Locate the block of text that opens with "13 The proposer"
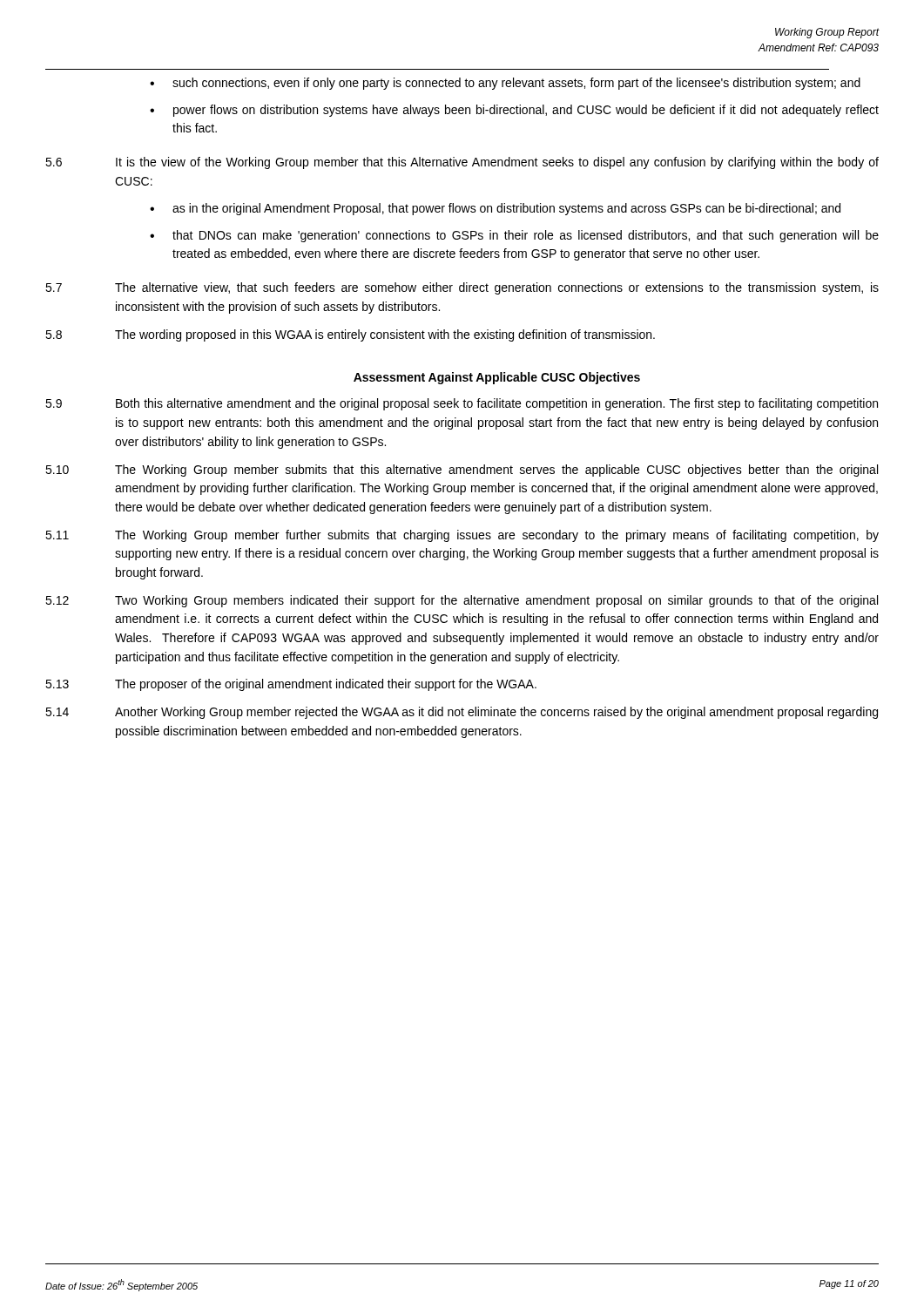Image resolution: width=924 pixels, height=1307 pixels. click(x=462, y=685)
